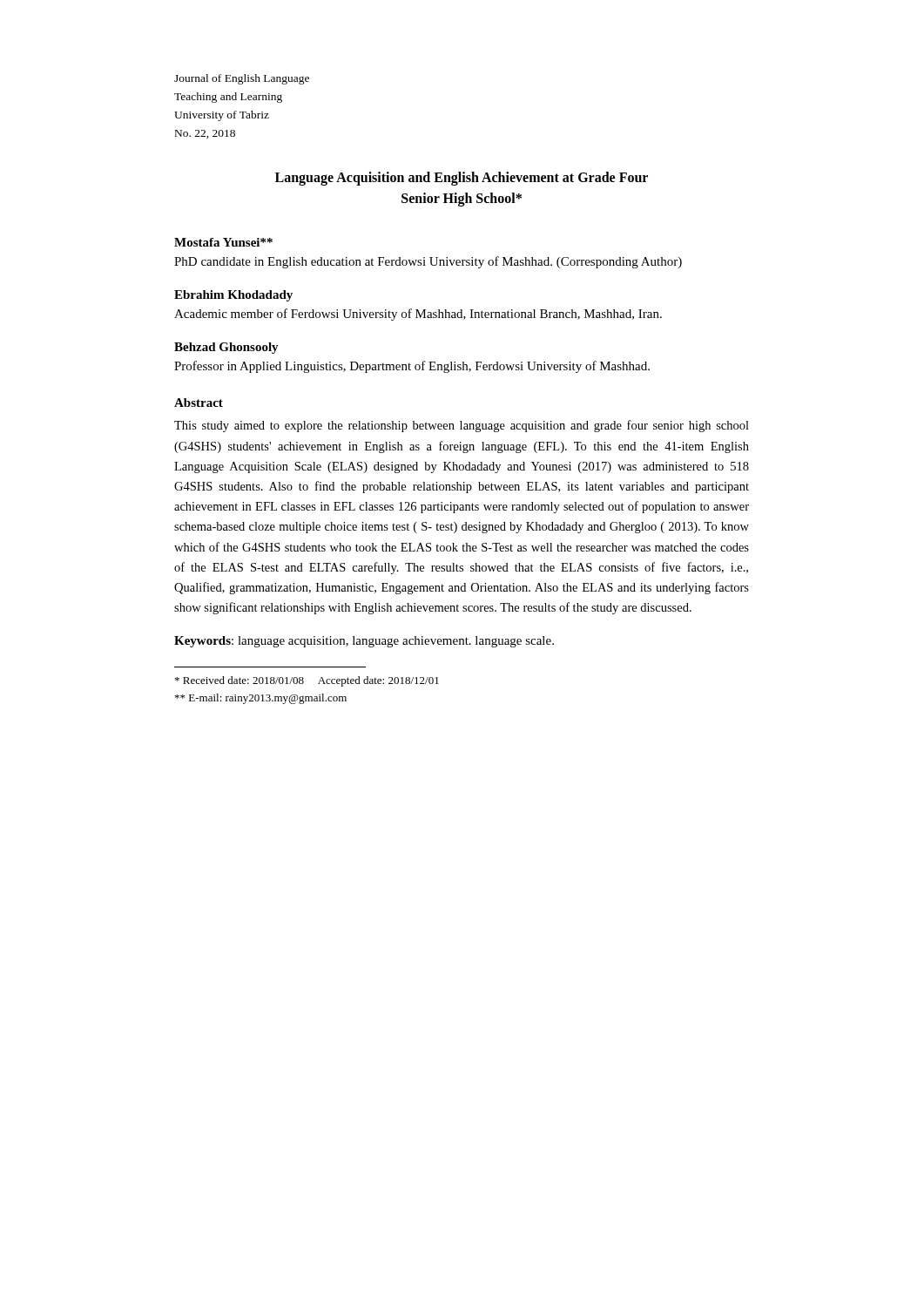Image resolution: width=924 pixels, height=1307 pixels.
Task: Locate the passage starting "Ebrahim Khodadady"
Action: point(234,294)
